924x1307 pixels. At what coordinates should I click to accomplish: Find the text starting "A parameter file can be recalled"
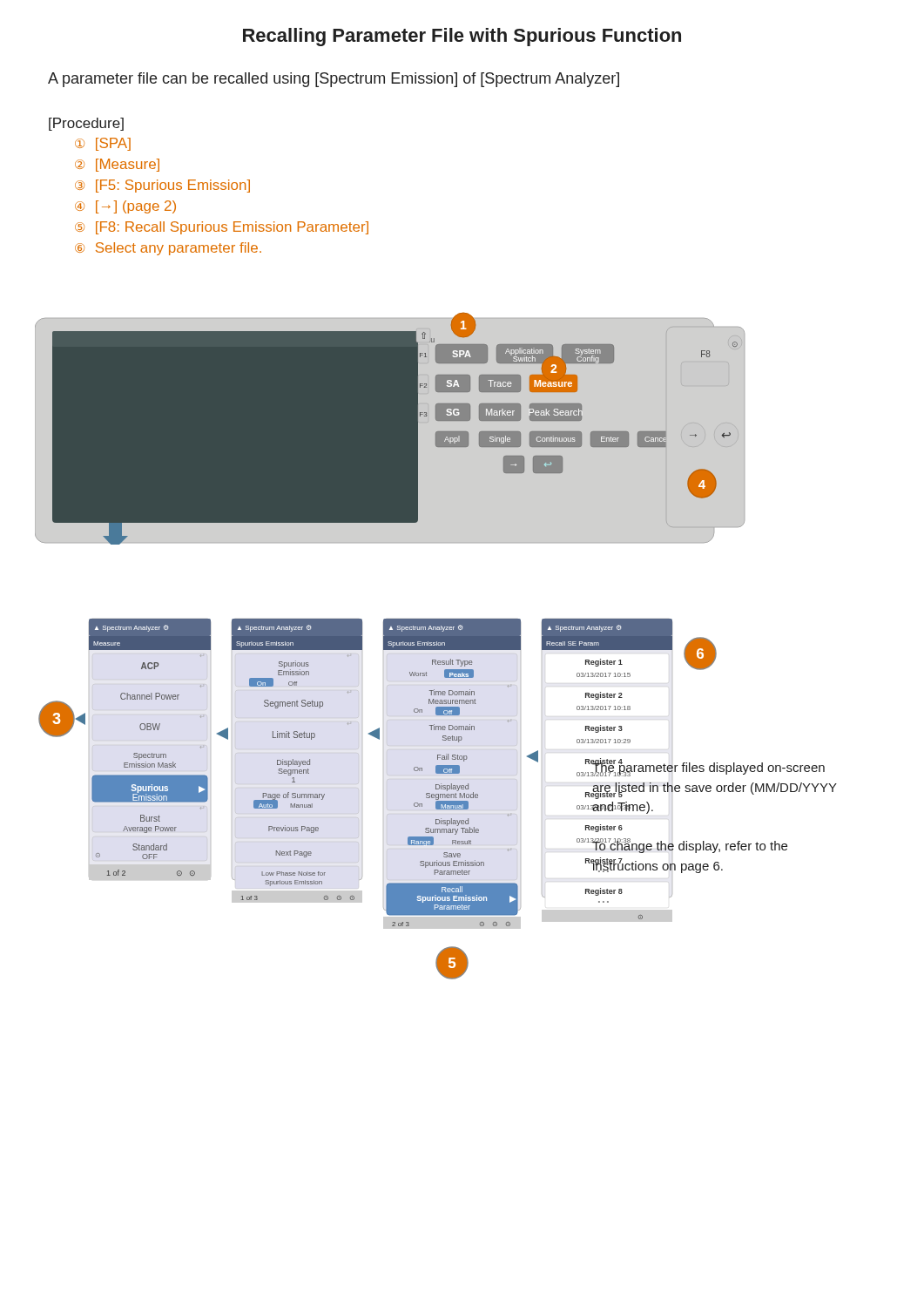(334, 78)
